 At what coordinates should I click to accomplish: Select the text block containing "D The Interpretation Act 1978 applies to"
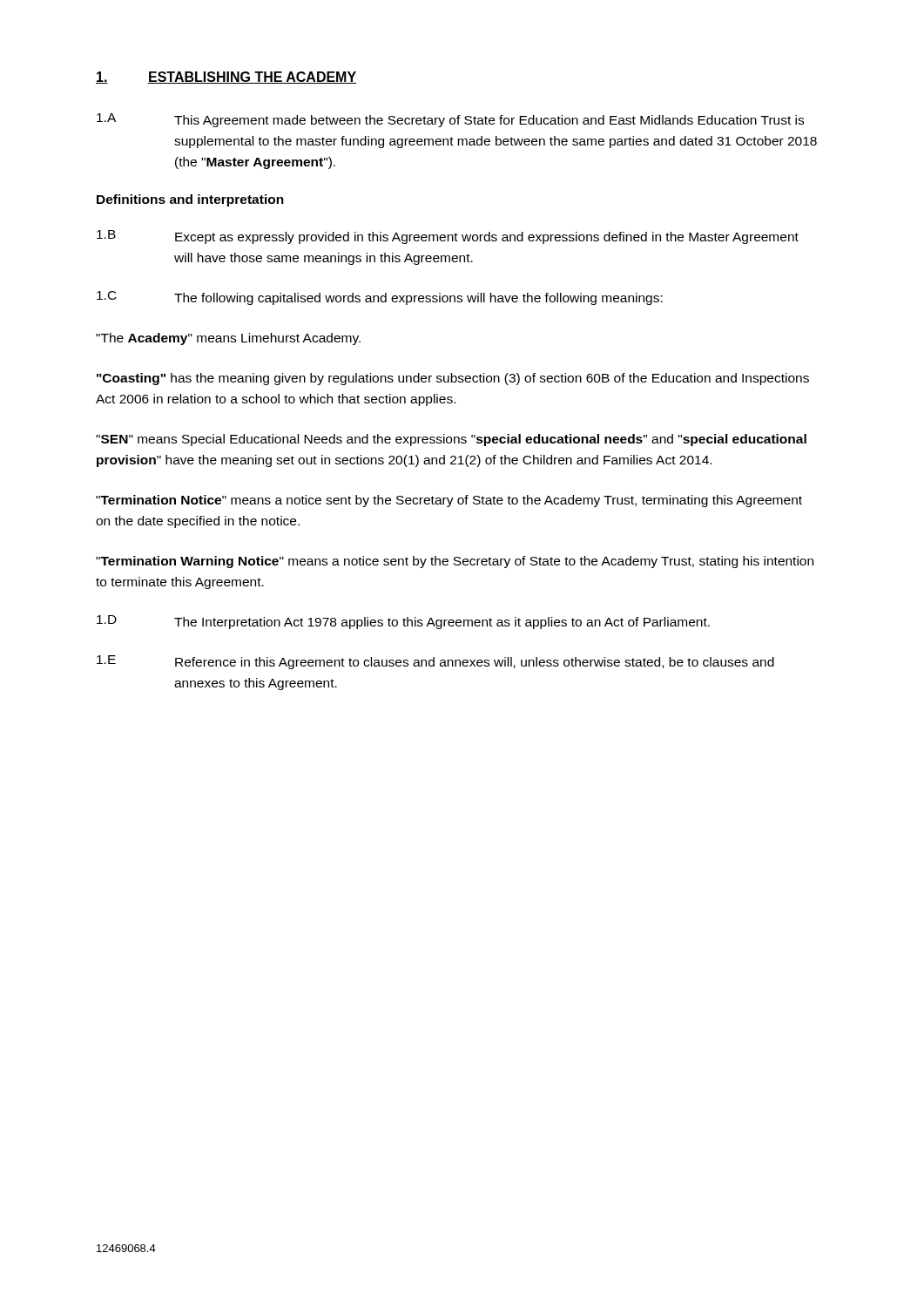[x=458, y=622]
